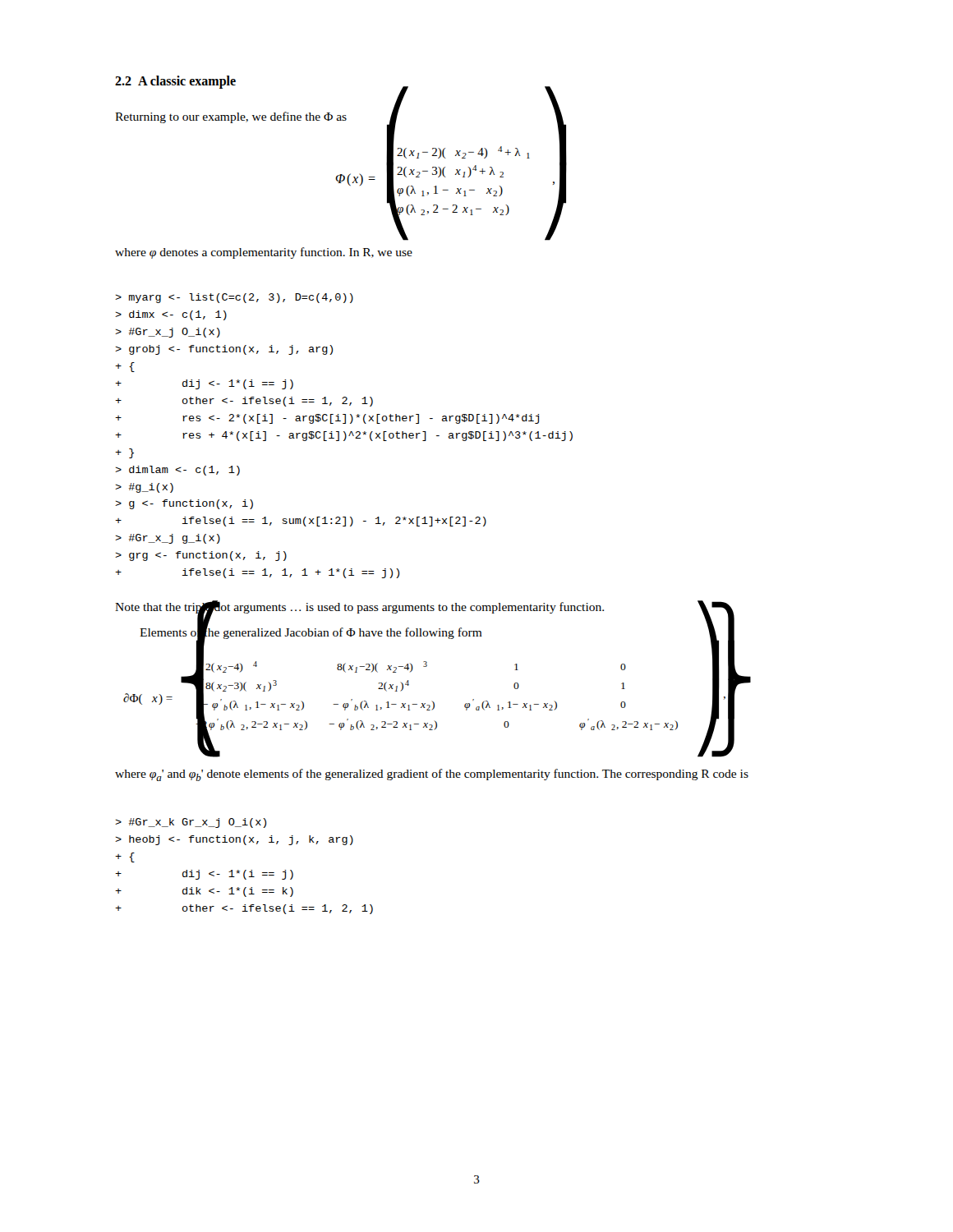Find the block on this page that starts "where φa' and φb' denote"
This screenshot has height=1232, width=953.
point(432,775)
